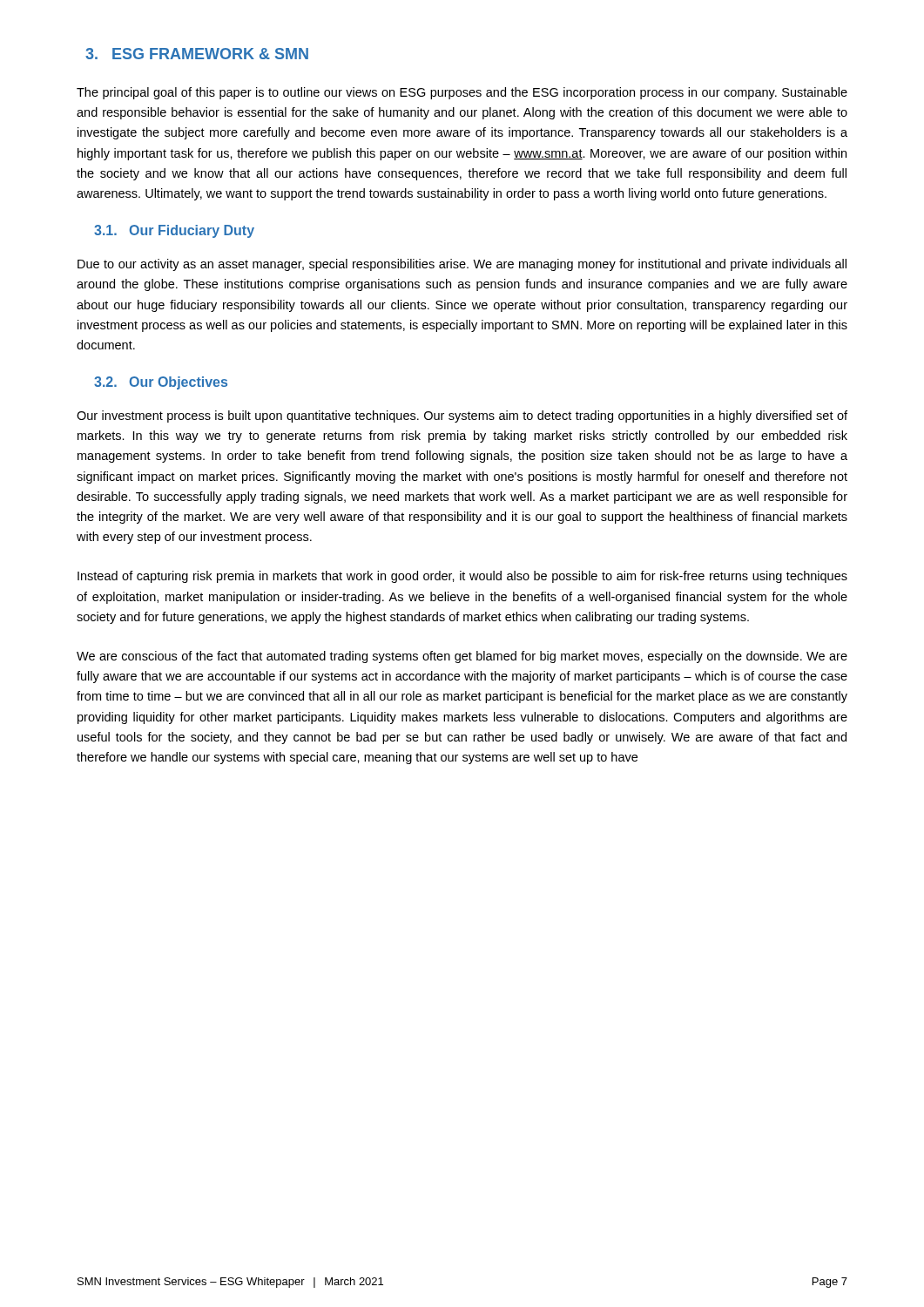
Task: Point to the text block starting "3.1. Our Fiduciary"
Action: [174, 231]
